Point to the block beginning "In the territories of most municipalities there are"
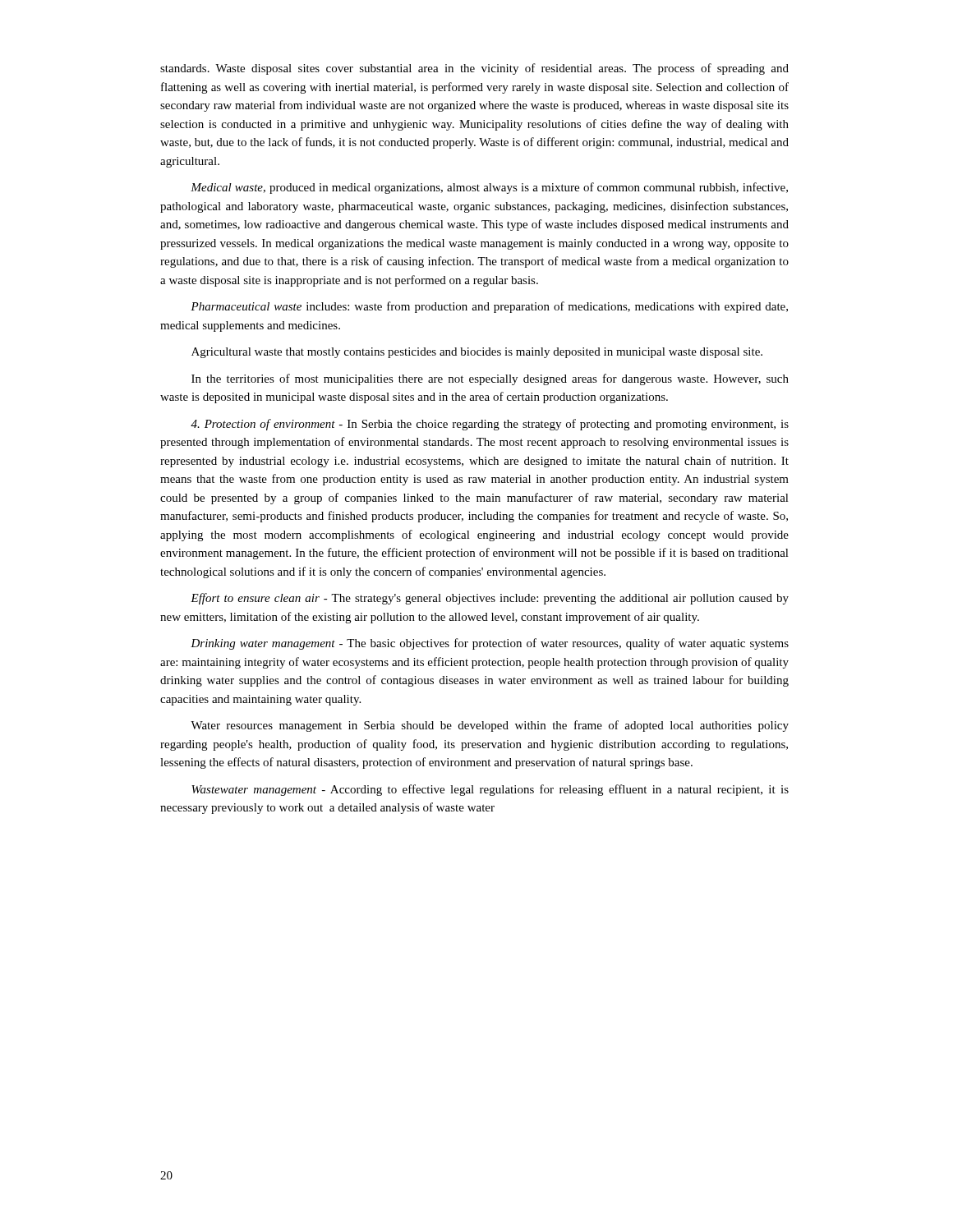Viewport: 953px width, 1232px height. click(x=474, y=388)
